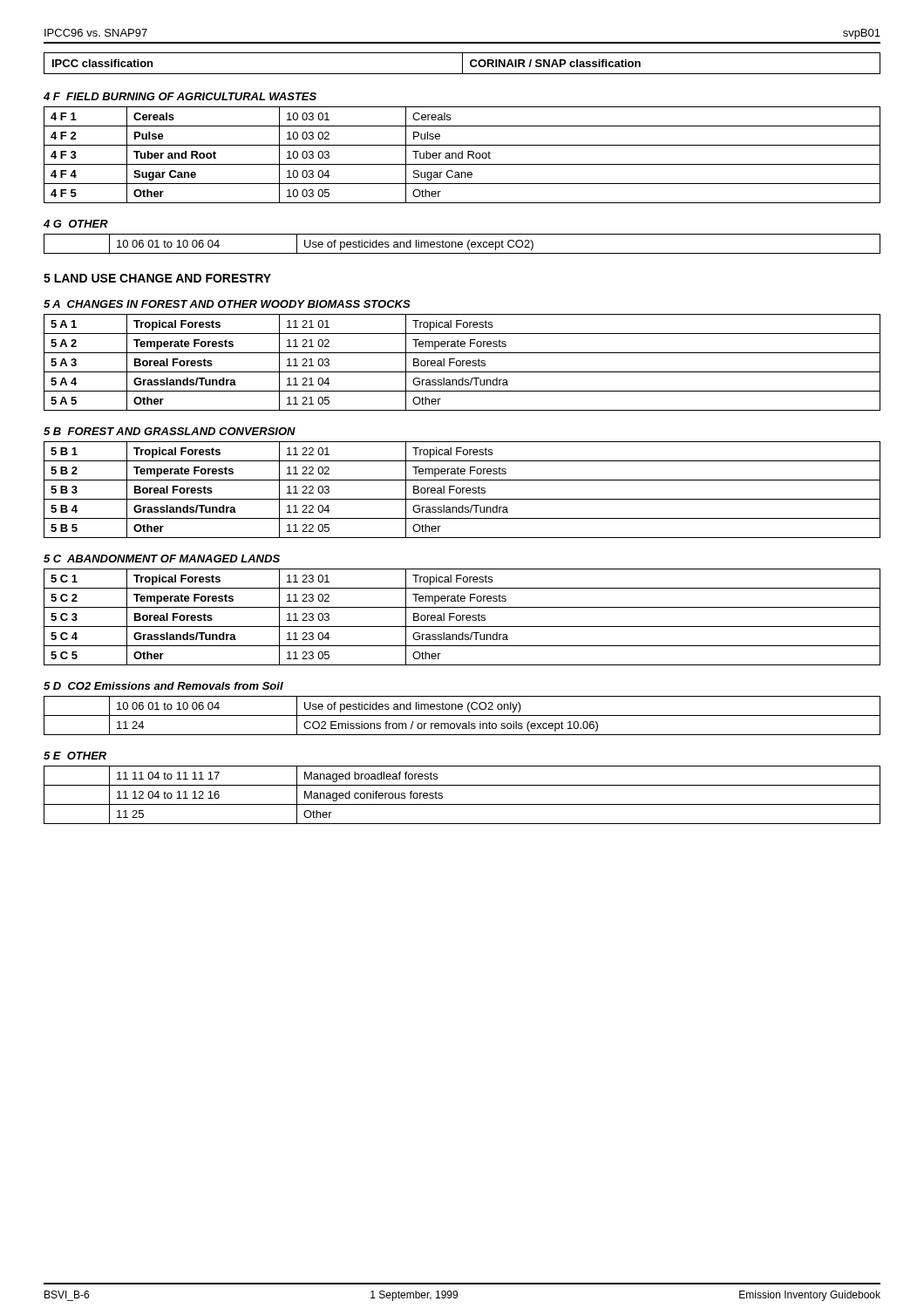Screen dimensions: 1308x924
Task: Find the section header on this page that starts "5 D CO2 Emissions and Removals"
Action: 163,686
